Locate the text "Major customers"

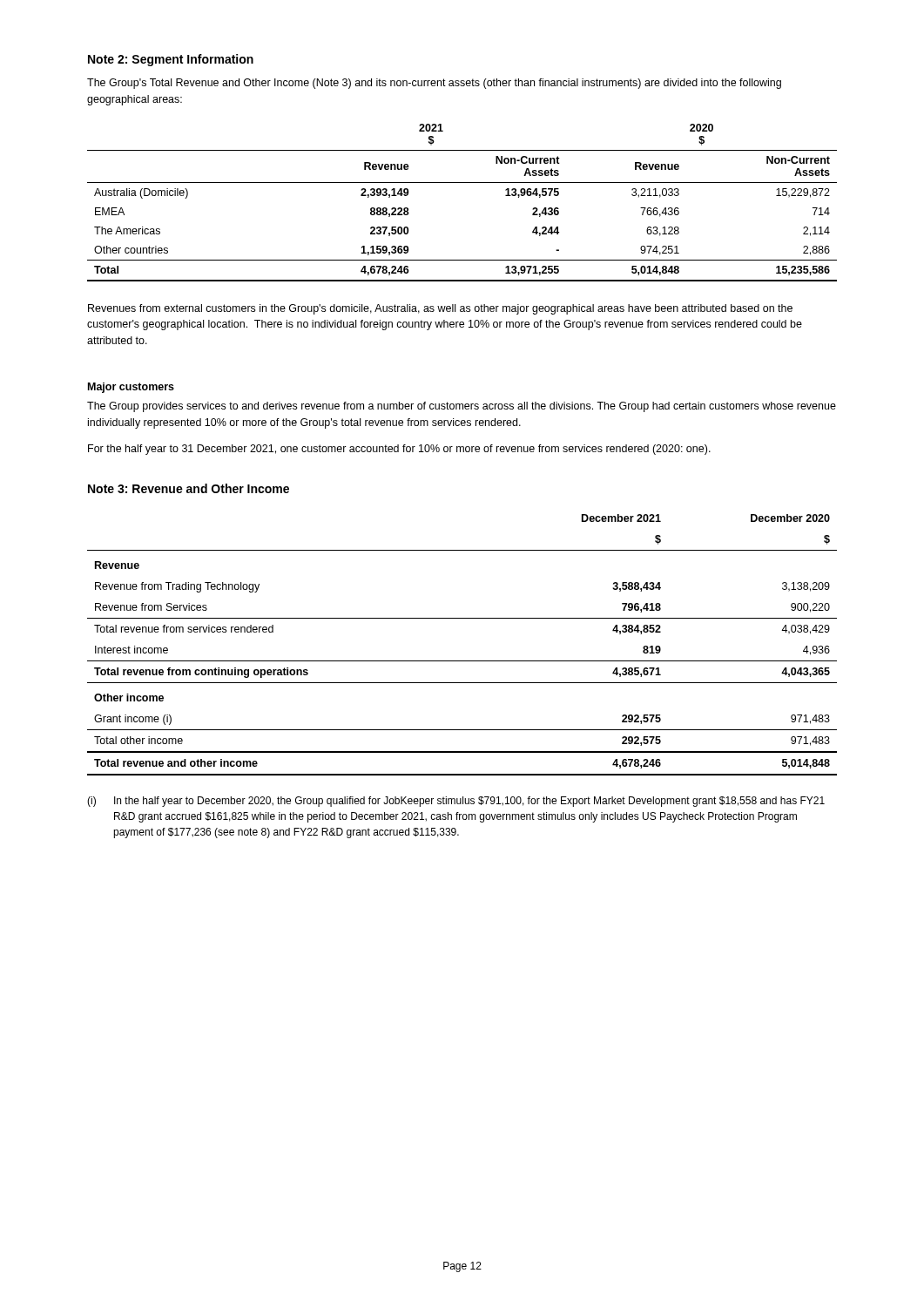[x=131, y=387]
